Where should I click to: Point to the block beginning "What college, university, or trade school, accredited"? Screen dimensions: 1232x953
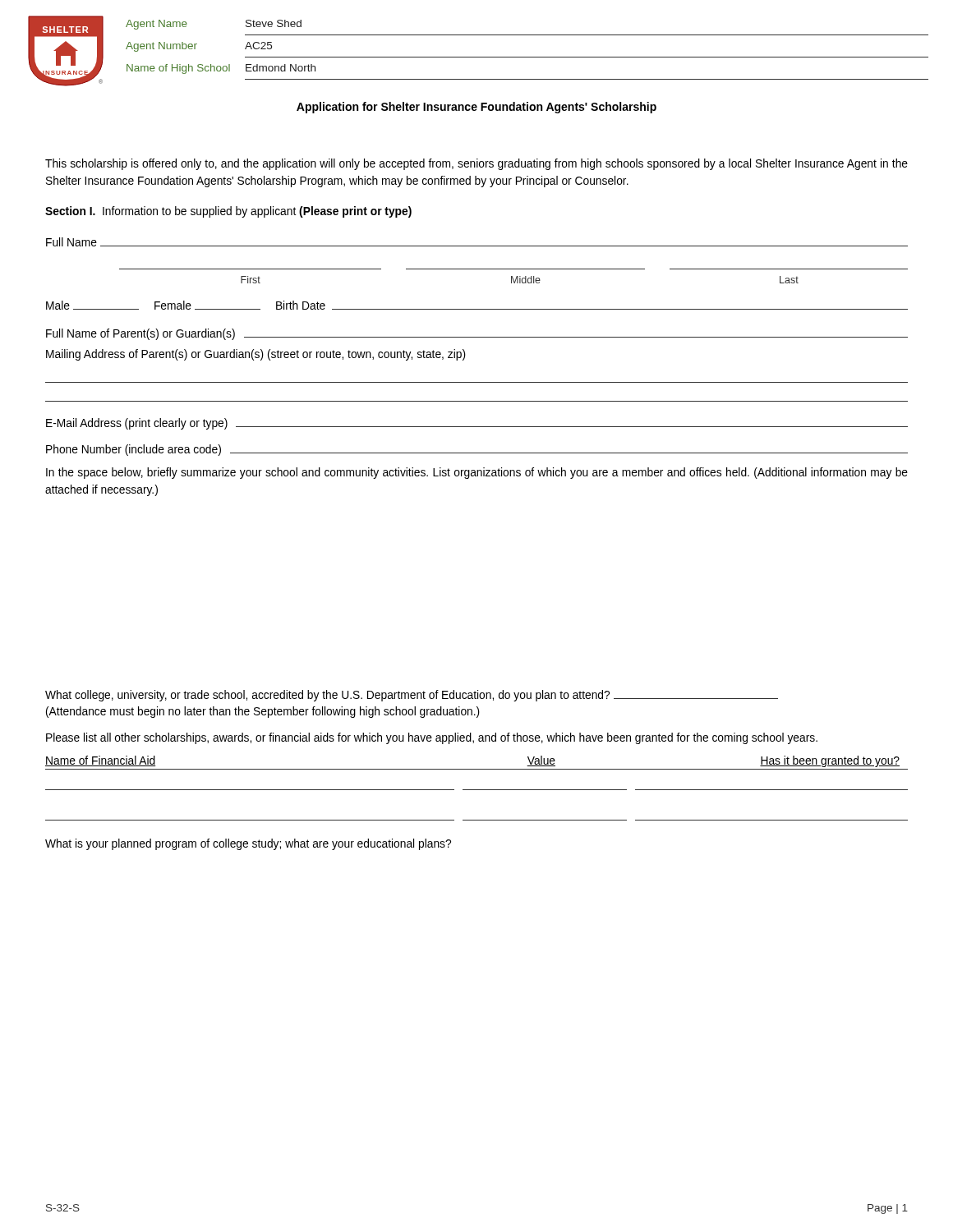tap(411, 693)
